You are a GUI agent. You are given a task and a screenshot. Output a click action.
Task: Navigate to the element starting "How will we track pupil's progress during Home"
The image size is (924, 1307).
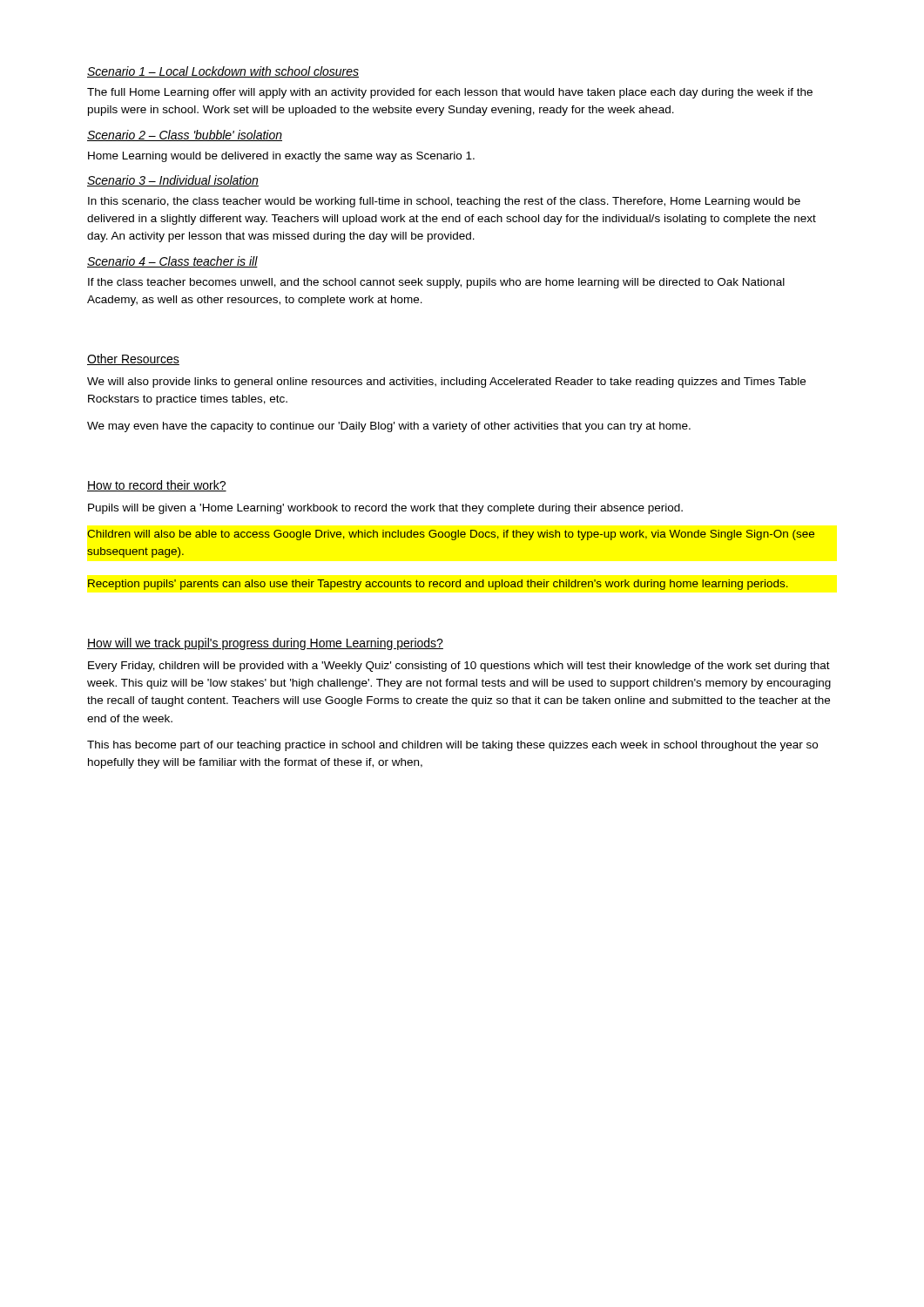pos(265,643)
